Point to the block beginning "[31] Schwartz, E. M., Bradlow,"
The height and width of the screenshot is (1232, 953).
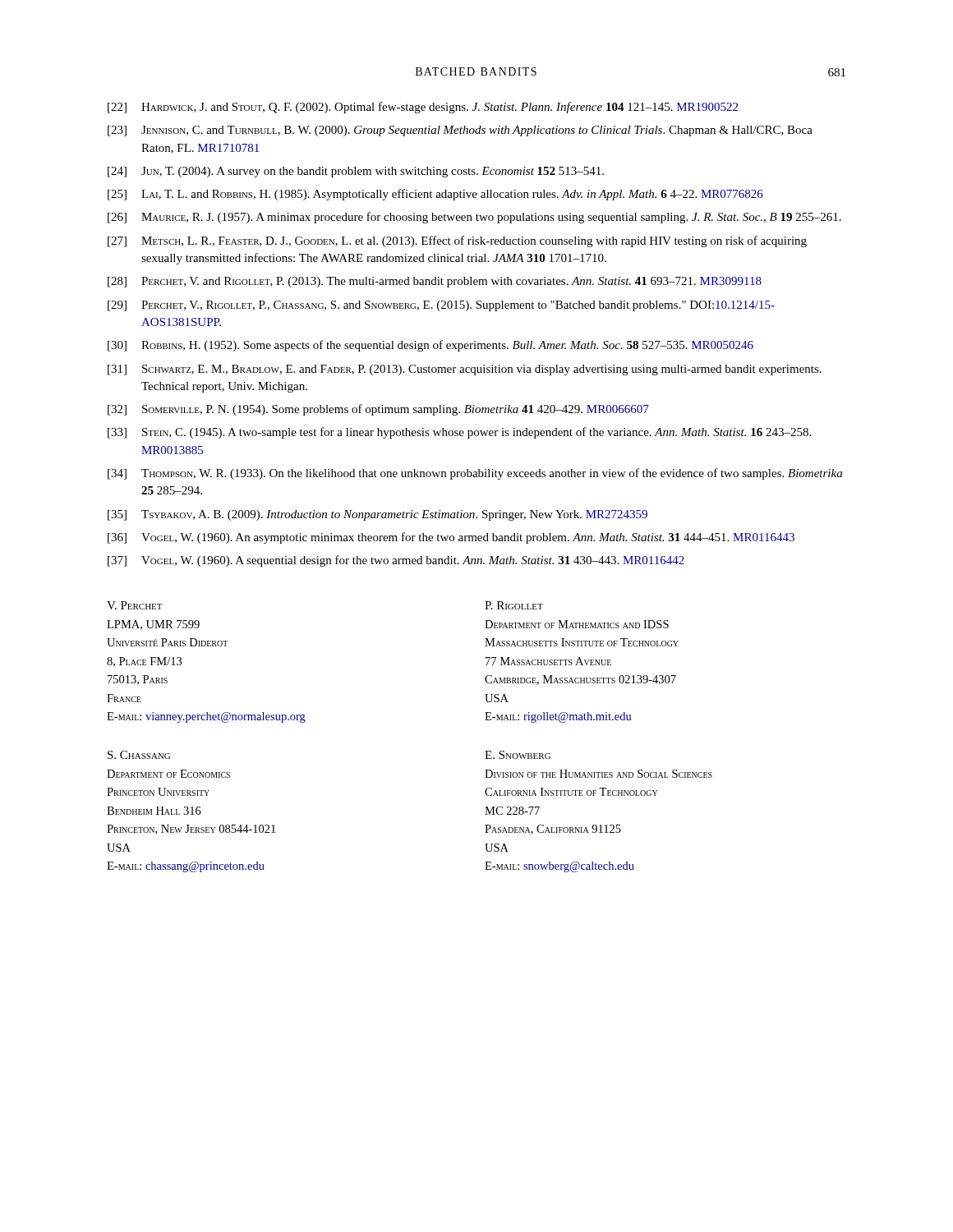(x=476, y=378)
